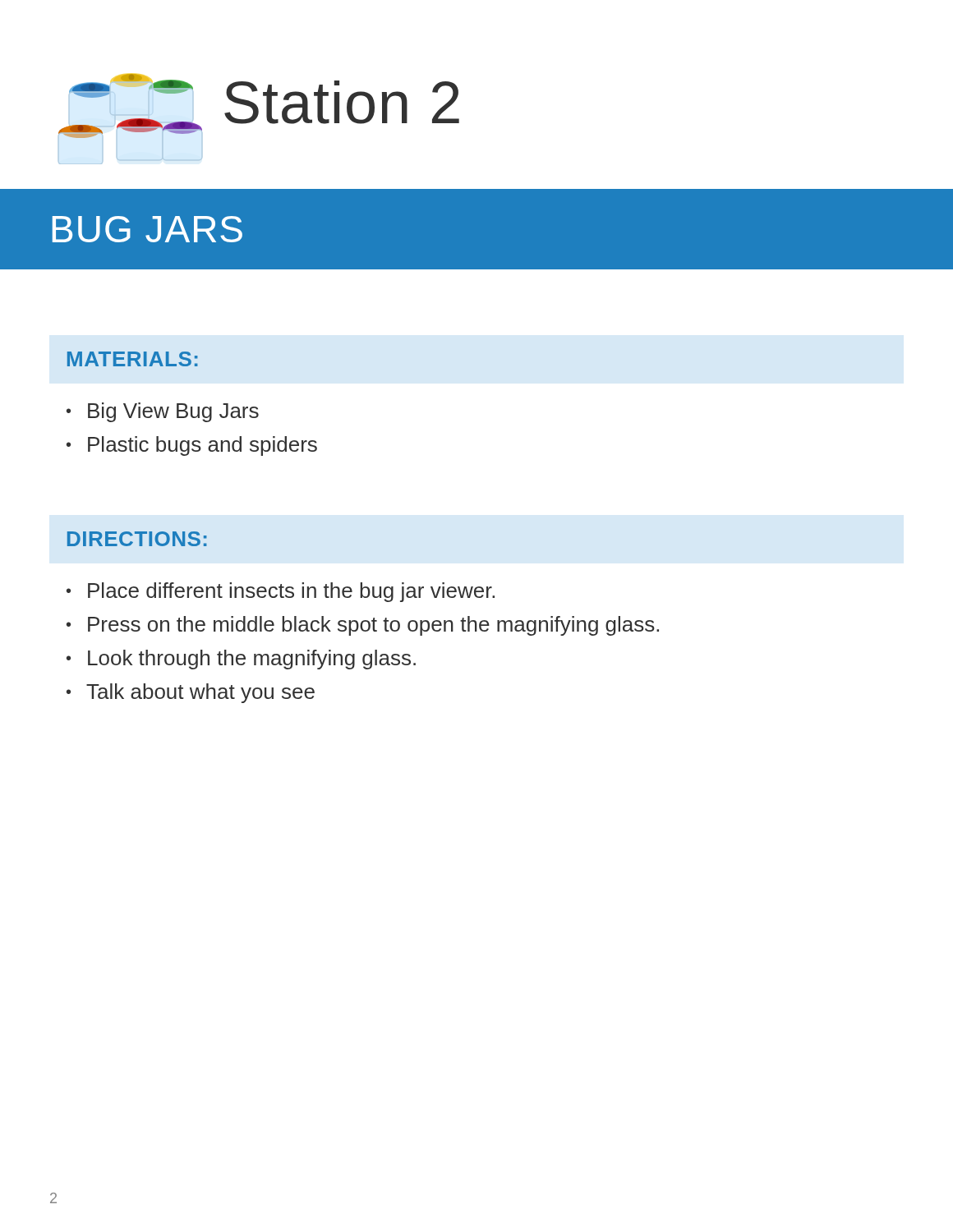Find the list item that reads "• Press on the middle black spot"
The width and height of the screenshot is (953, 1232).
(363, 625)
